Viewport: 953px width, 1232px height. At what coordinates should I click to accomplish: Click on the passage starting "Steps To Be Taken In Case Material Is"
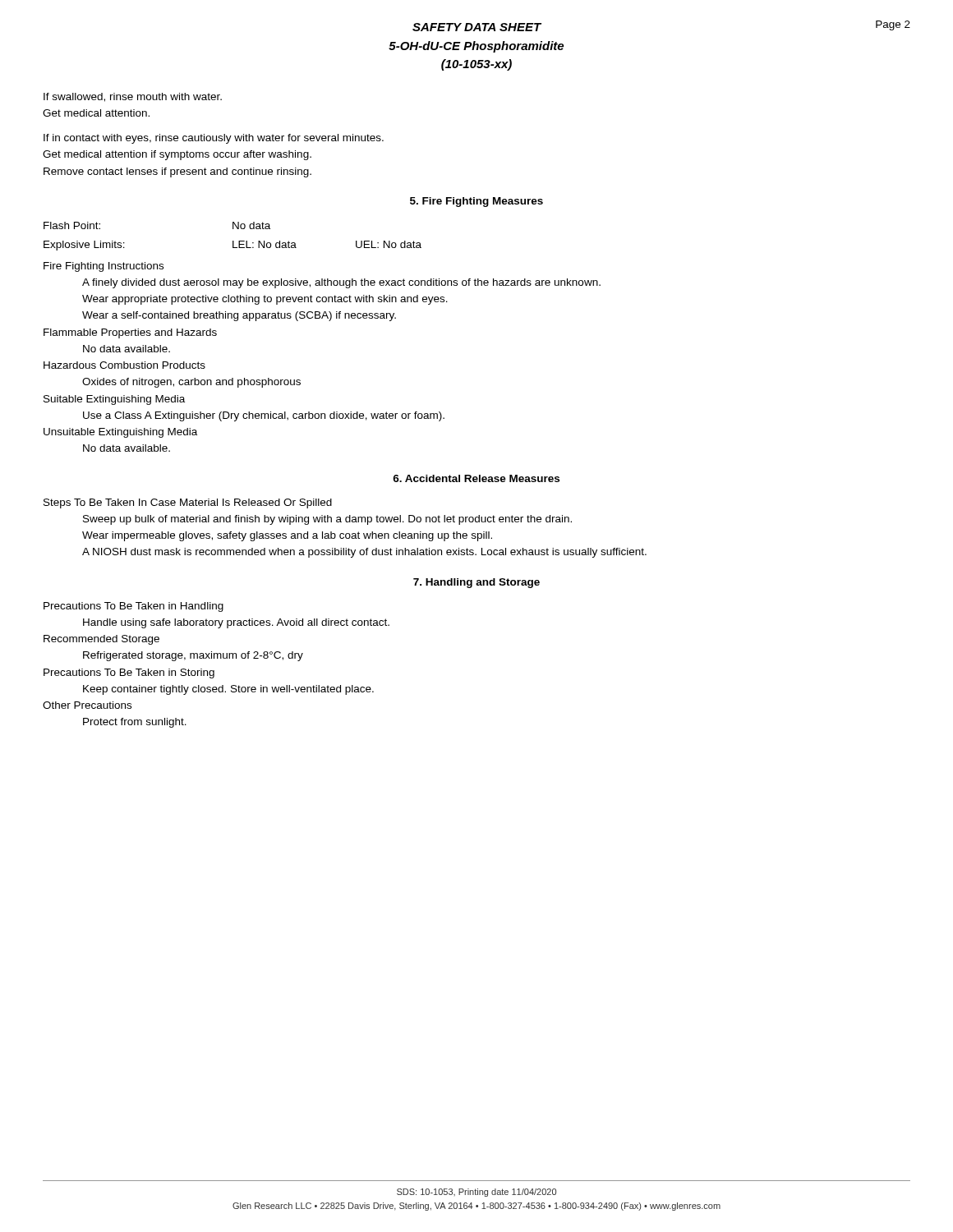476,528
